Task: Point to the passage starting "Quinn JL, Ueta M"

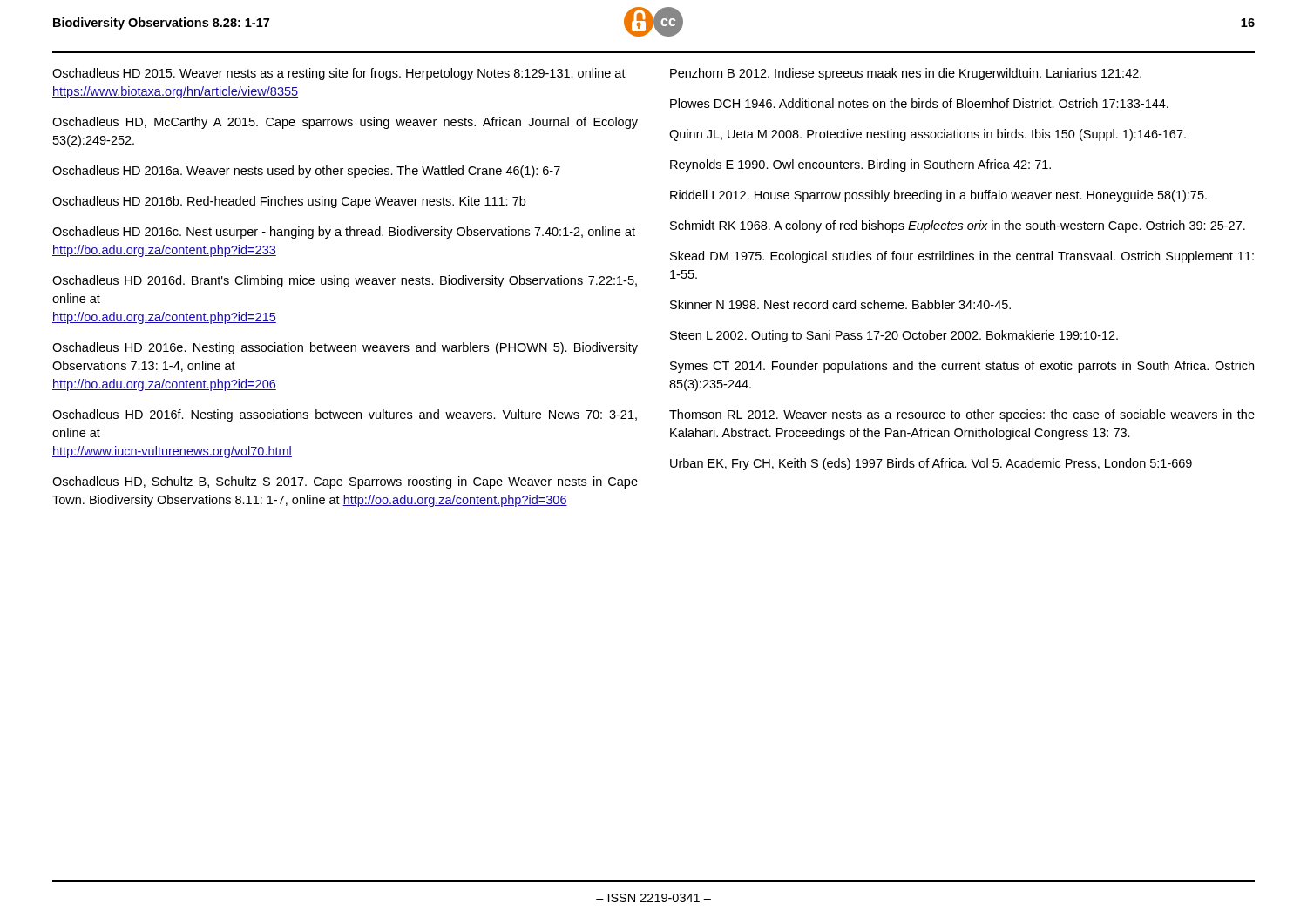Action: pyautogui.click(x=928, y=134)
